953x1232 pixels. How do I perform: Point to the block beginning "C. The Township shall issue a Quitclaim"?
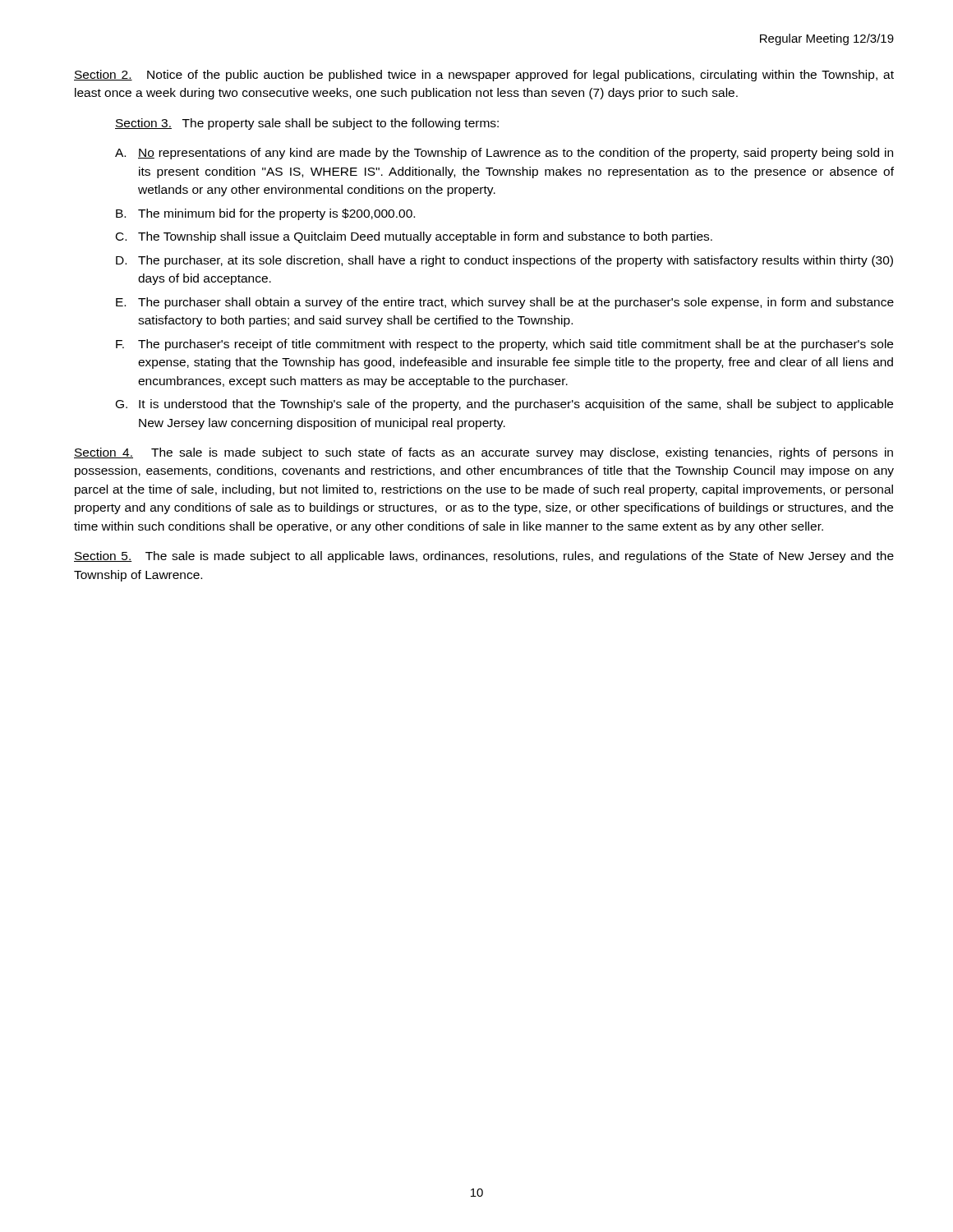[504, 237]
